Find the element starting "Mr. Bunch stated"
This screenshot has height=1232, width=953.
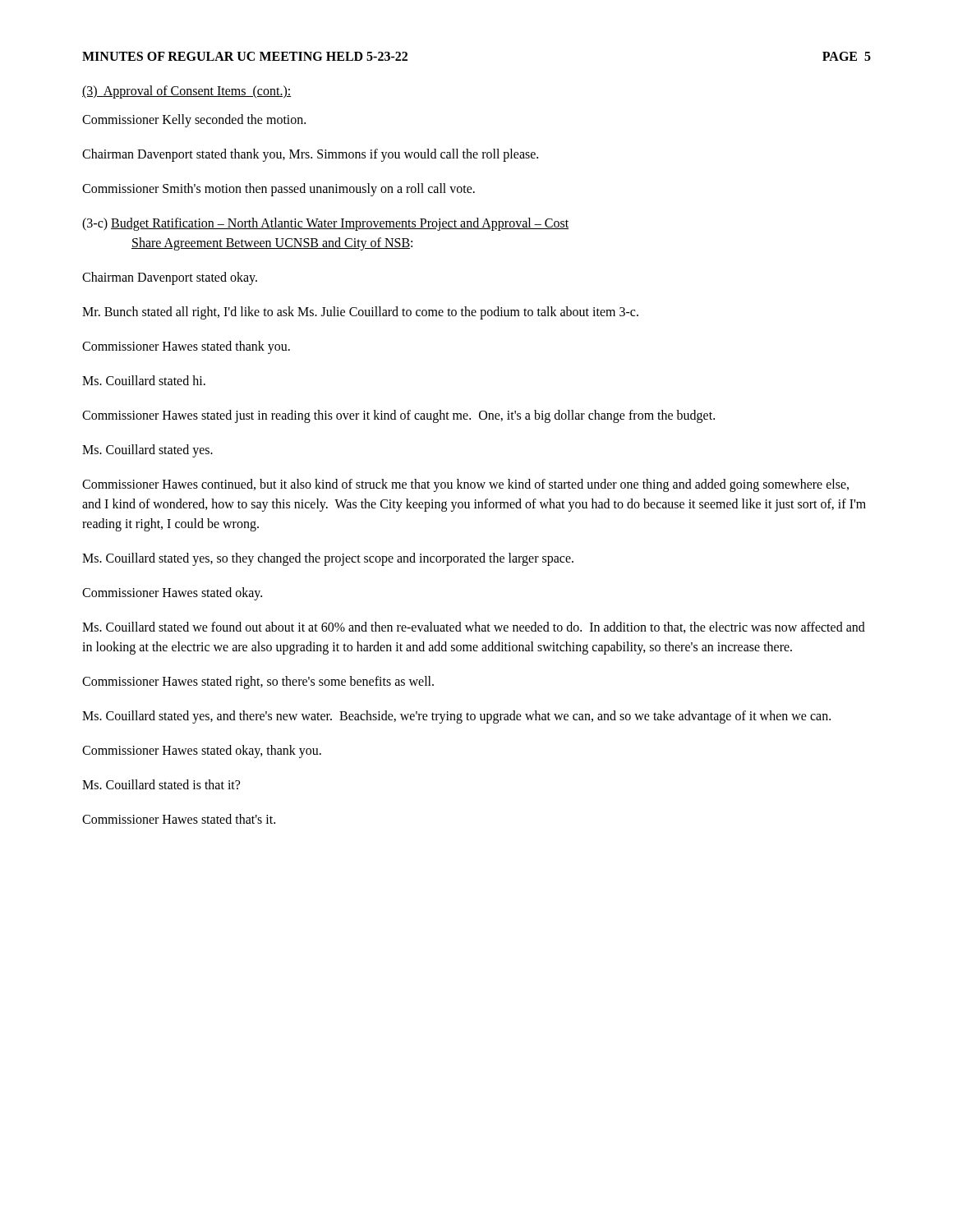pyautogui.click(x=361, y=312)
